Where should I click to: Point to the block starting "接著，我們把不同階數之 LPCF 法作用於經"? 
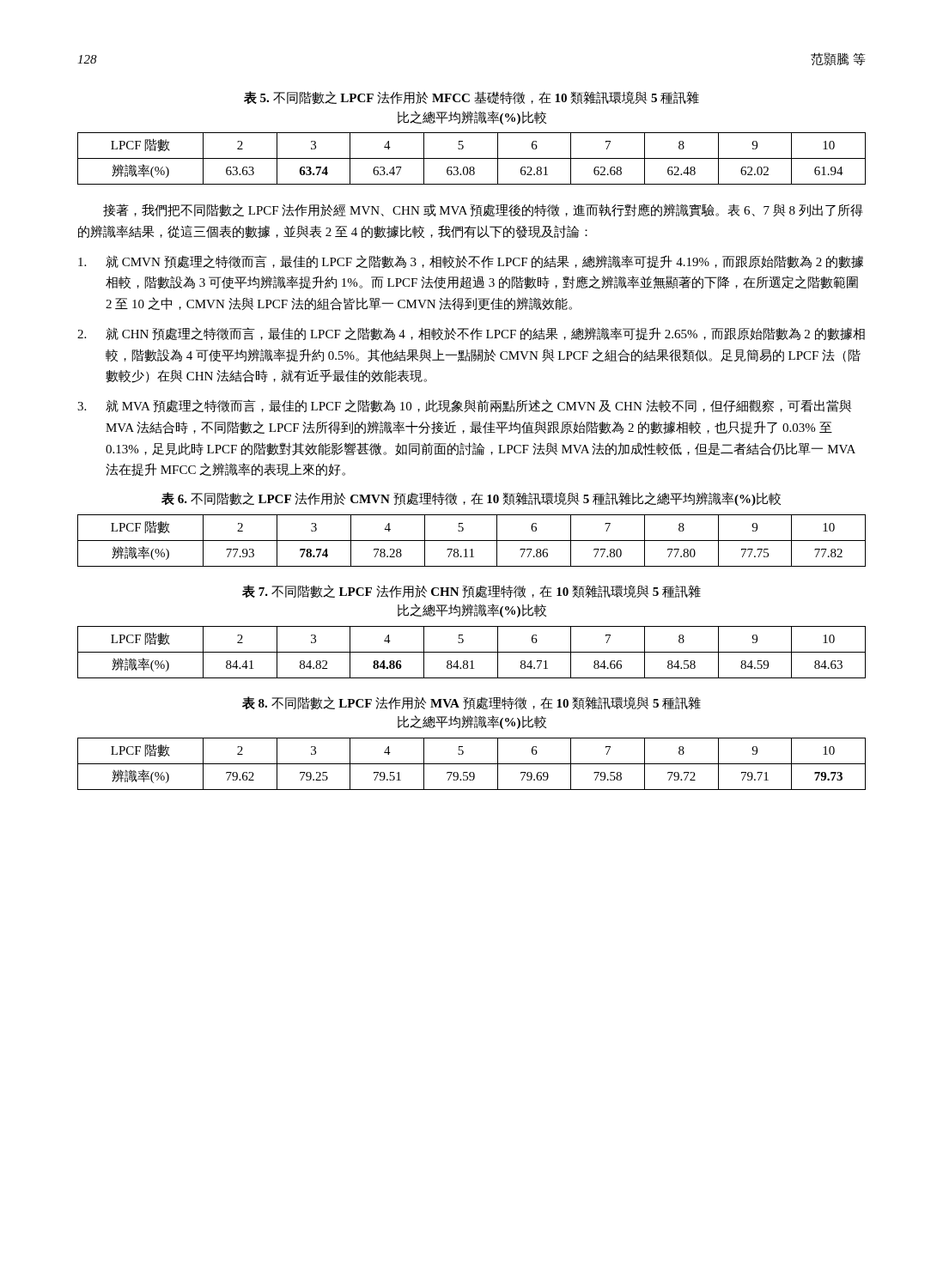pos(470,221)
